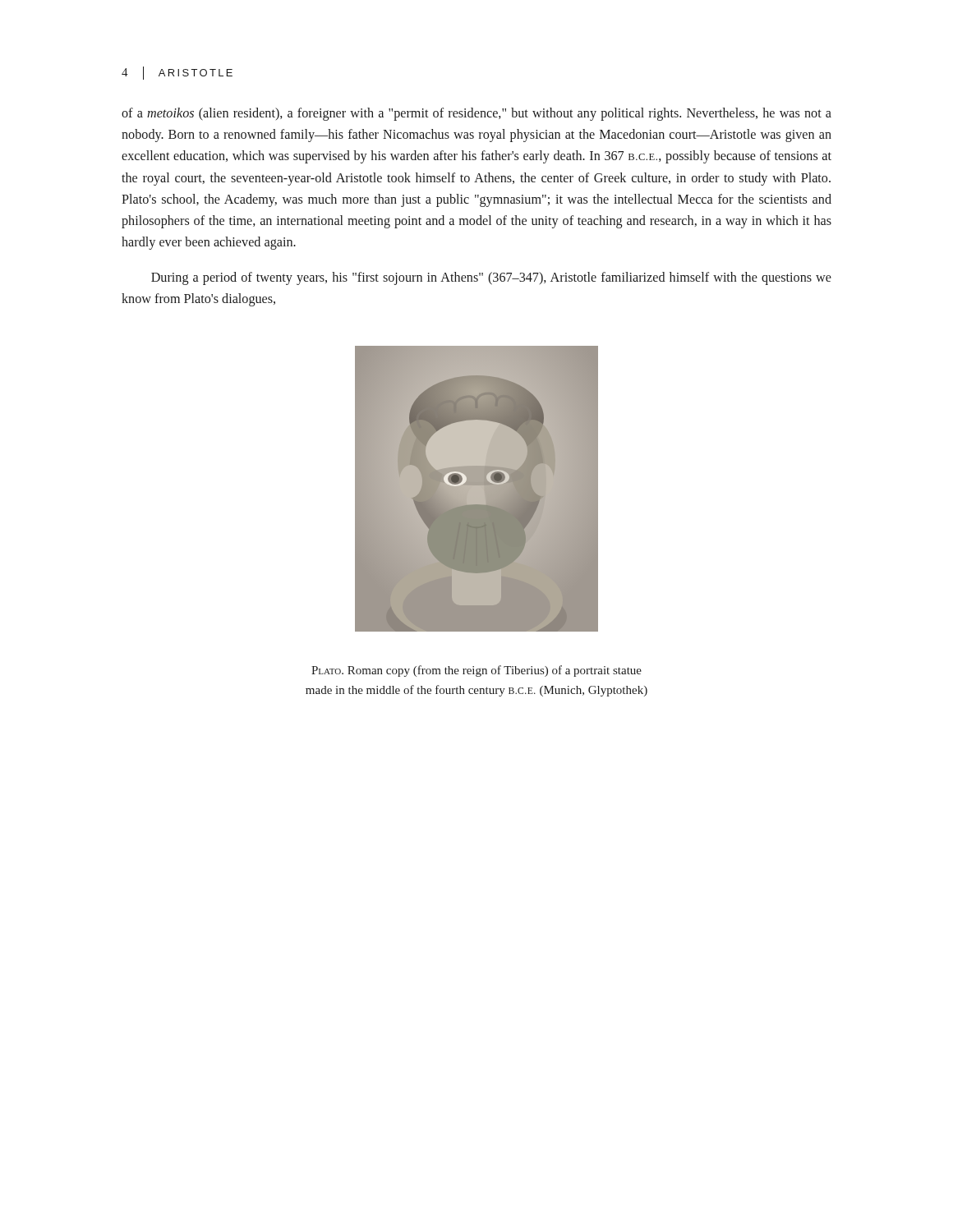Click on the photo
This screenshot has height=1232, width=953.
[476, 489]
